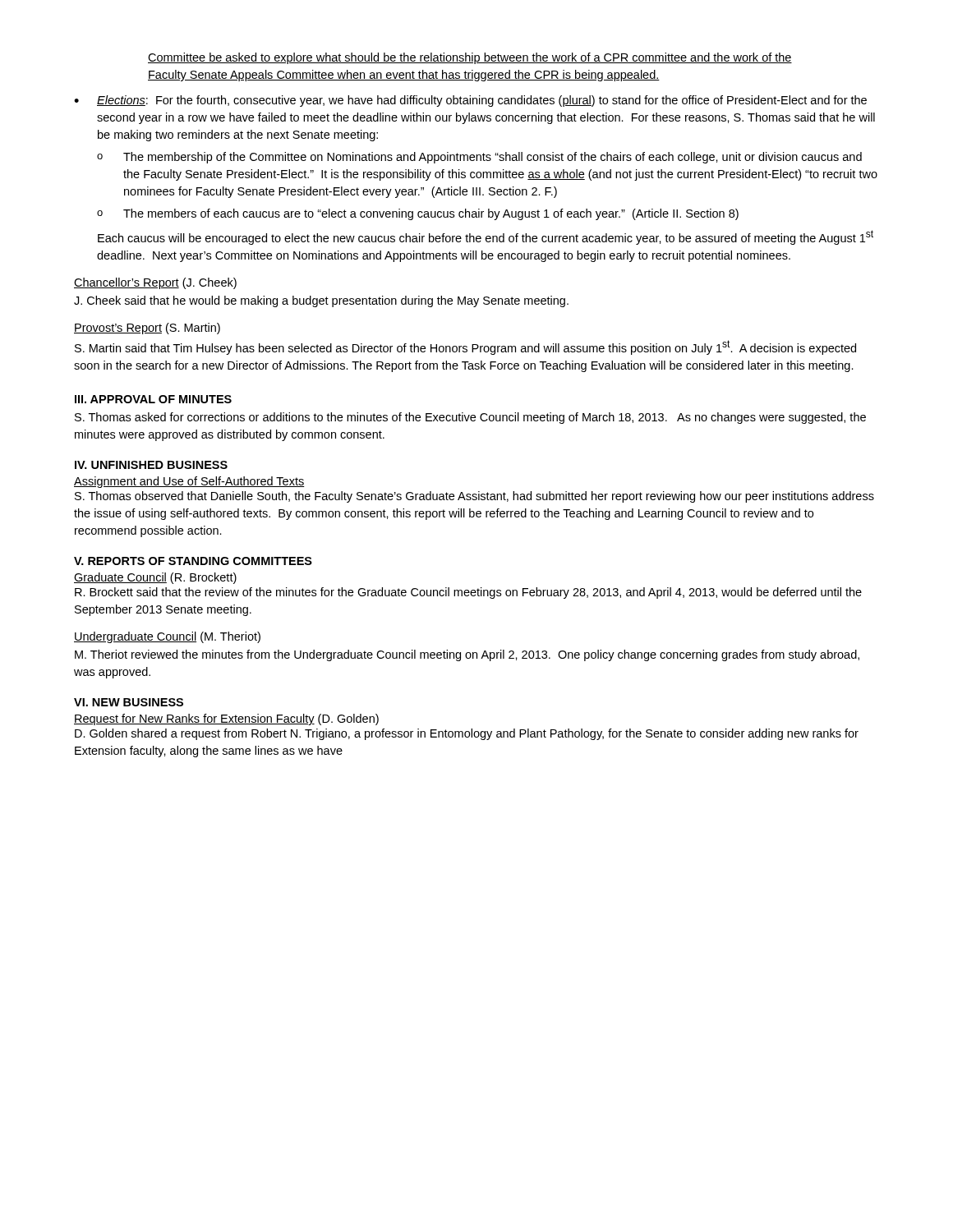This screenshot has width=953, height=1232.
Task: Locate the block of text that opens with "S. Thomas observed that Danielle South,"
Action: [476, 514]
